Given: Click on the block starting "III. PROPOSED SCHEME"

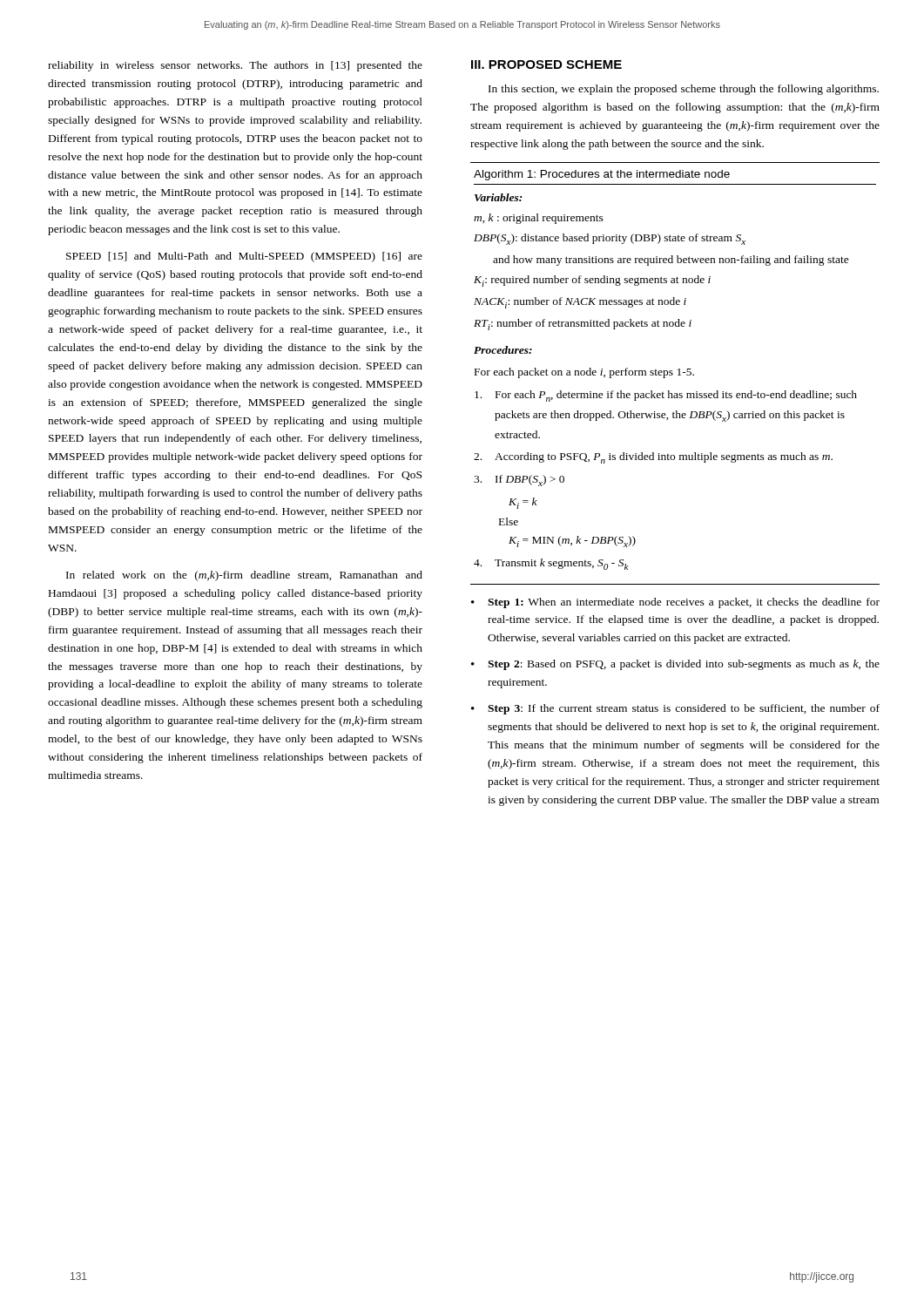Looking at the screenshot, I should coord(546,64).
